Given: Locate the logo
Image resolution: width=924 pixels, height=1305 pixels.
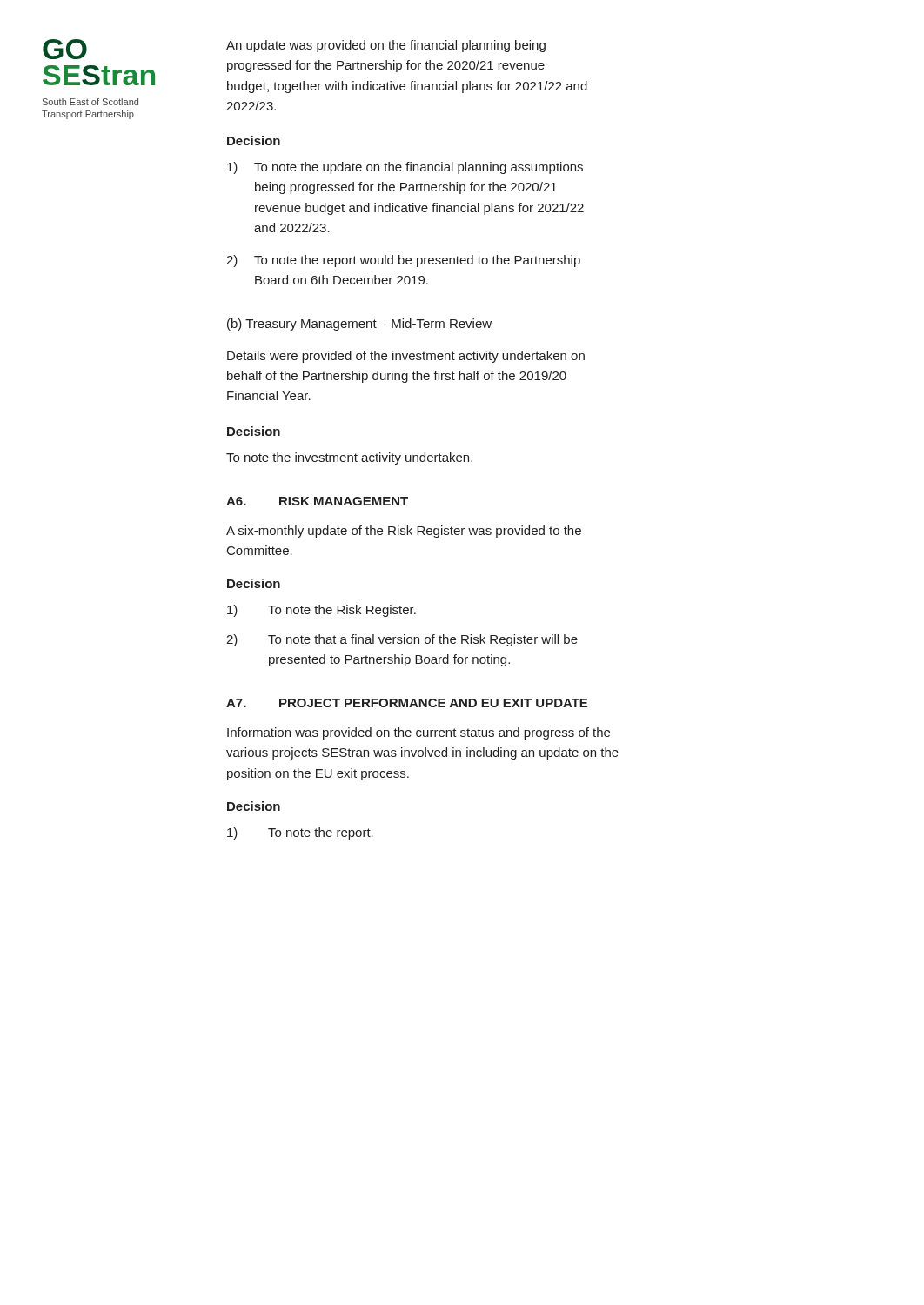Looking at the screenshot, I should tap(111, 76).
